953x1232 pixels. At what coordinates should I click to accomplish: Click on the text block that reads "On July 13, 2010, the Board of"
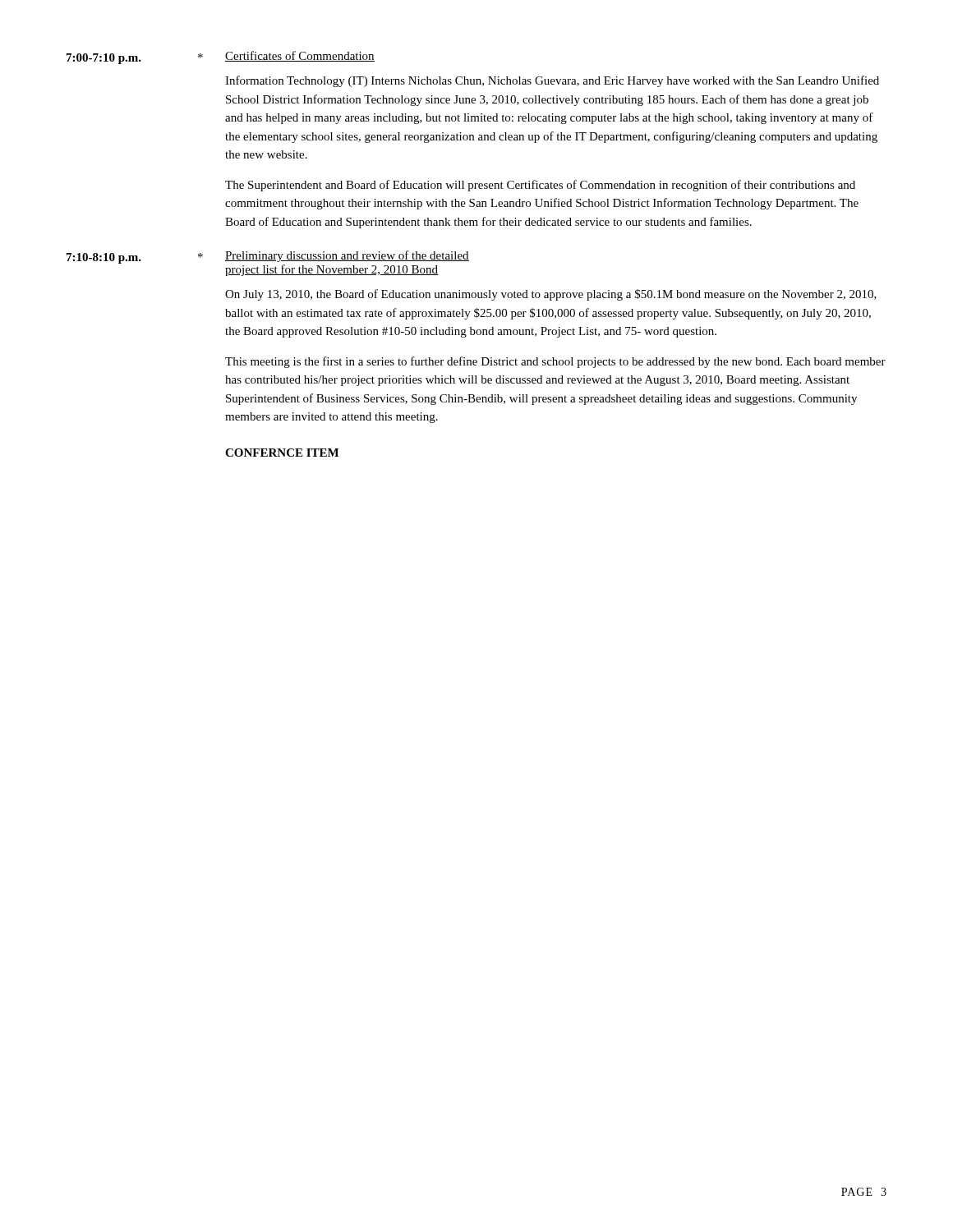pyautogui.click(x=551, y=312)
